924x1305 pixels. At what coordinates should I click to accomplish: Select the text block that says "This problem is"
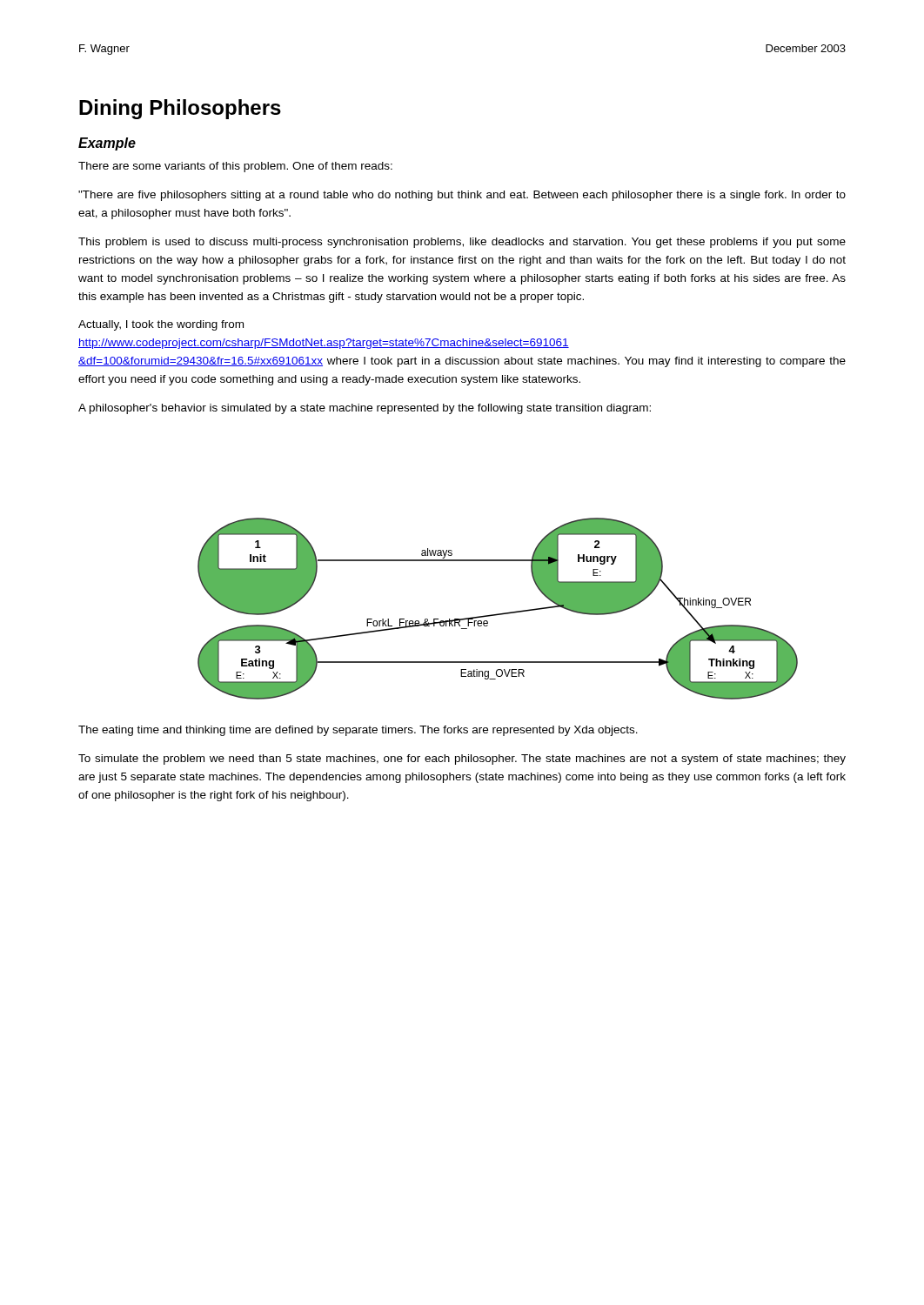(462, 269)
